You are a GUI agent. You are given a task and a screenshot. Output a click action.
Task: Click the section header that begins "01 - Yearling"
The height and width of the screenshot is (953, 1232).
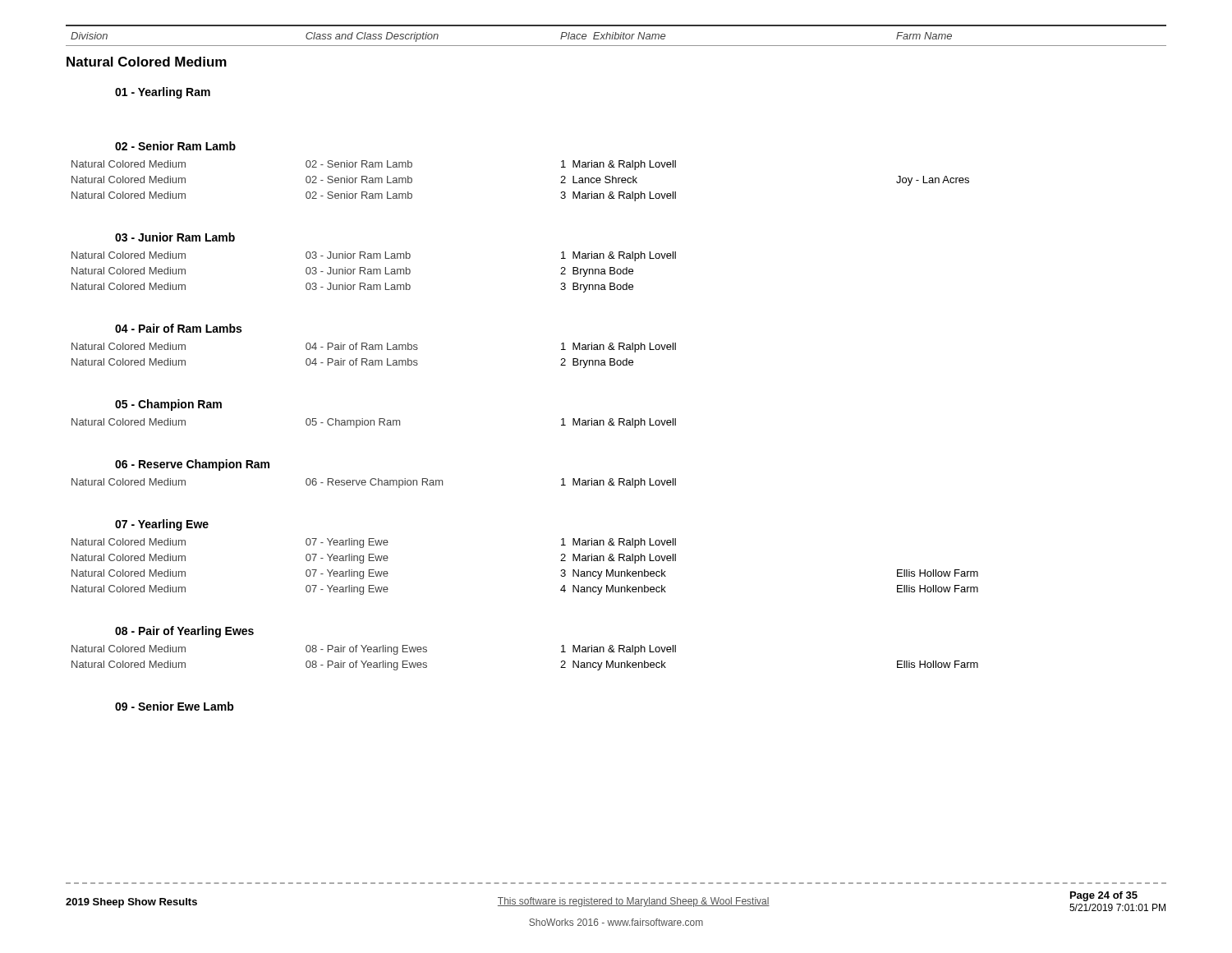click(x=163, y=92)
